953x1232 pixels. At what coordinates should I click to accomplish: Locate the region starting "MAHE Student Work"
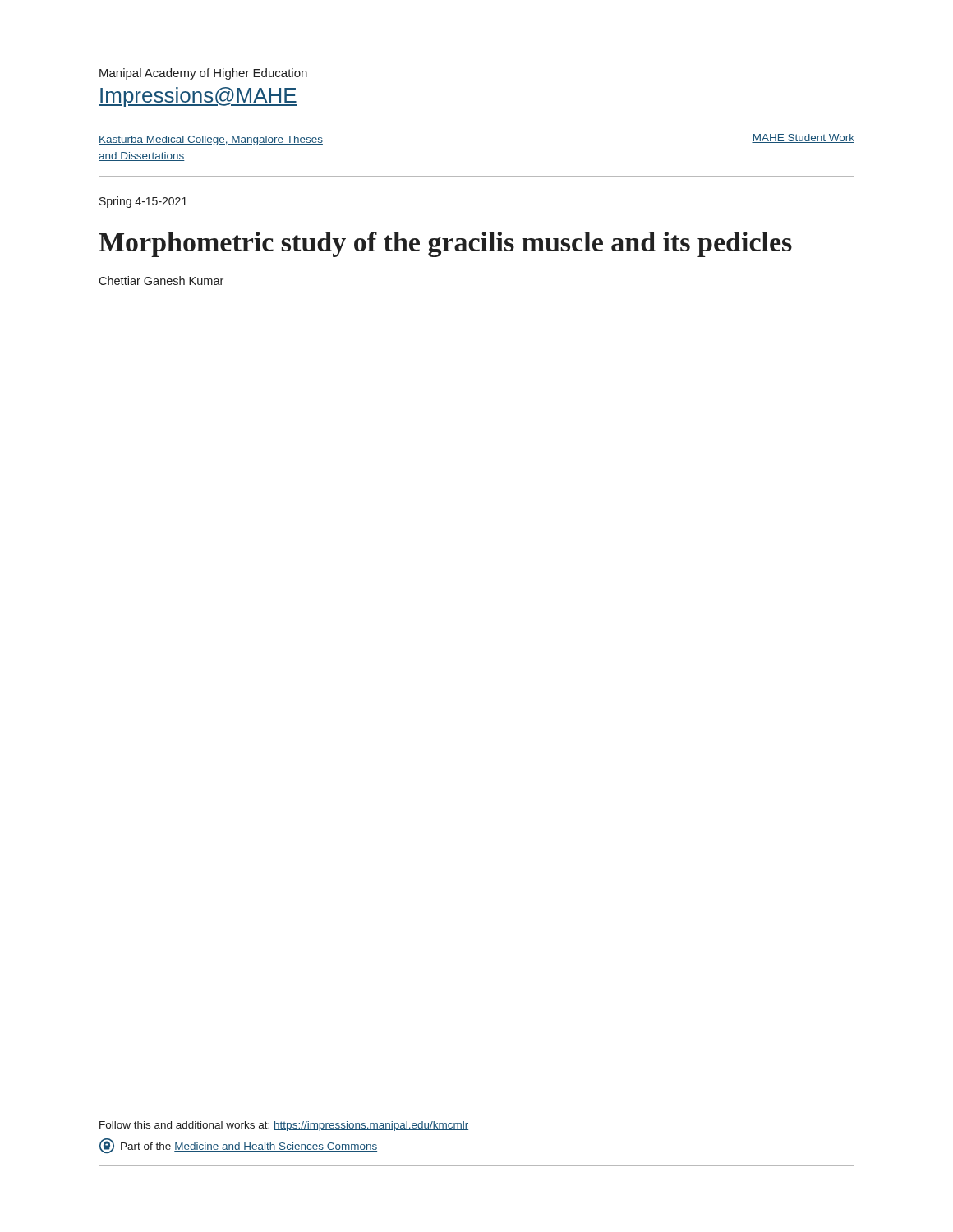click(x=803, y=138)
